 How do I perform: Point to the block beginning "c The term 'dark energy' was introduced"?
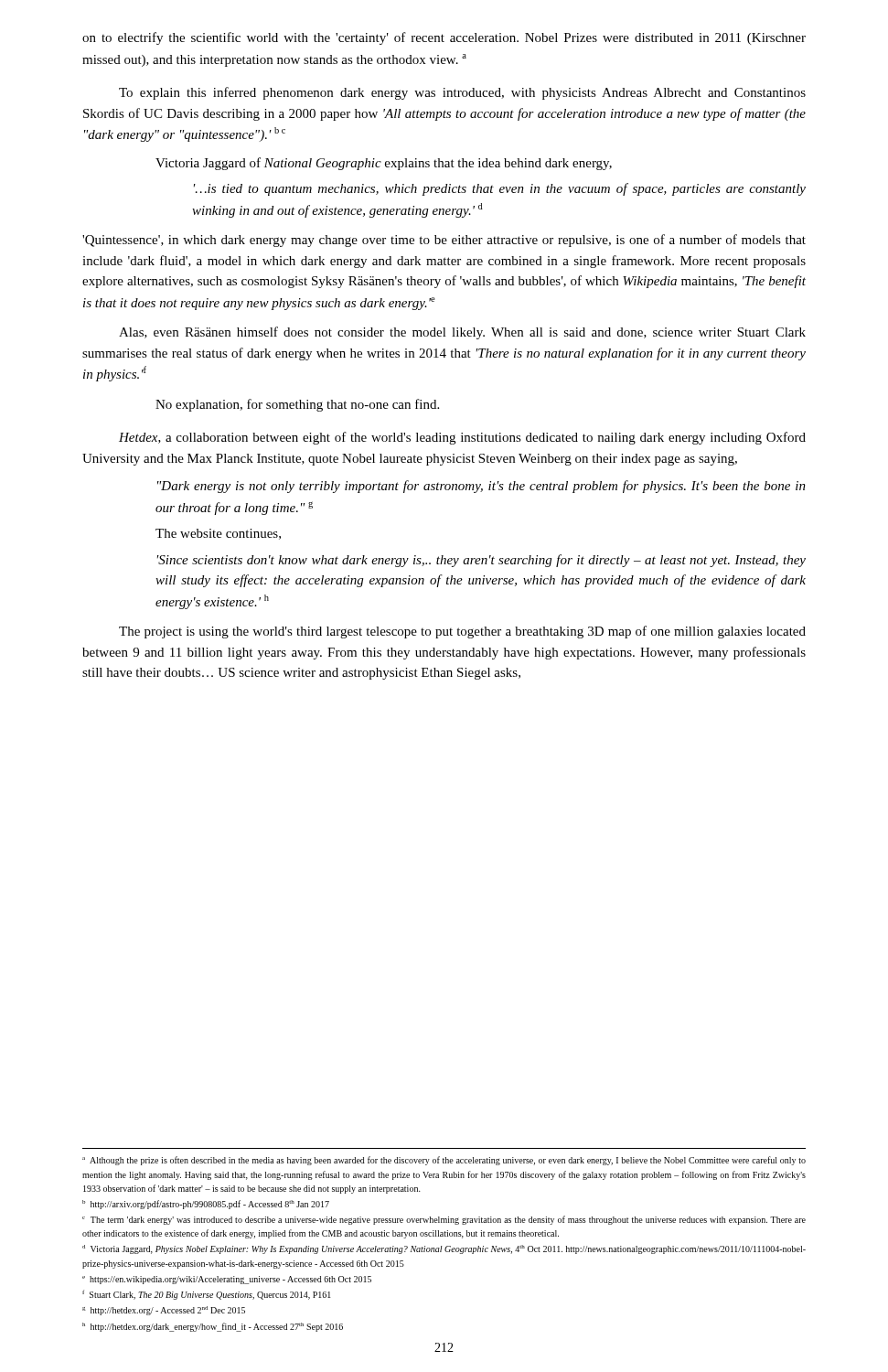coord(444,1227)
